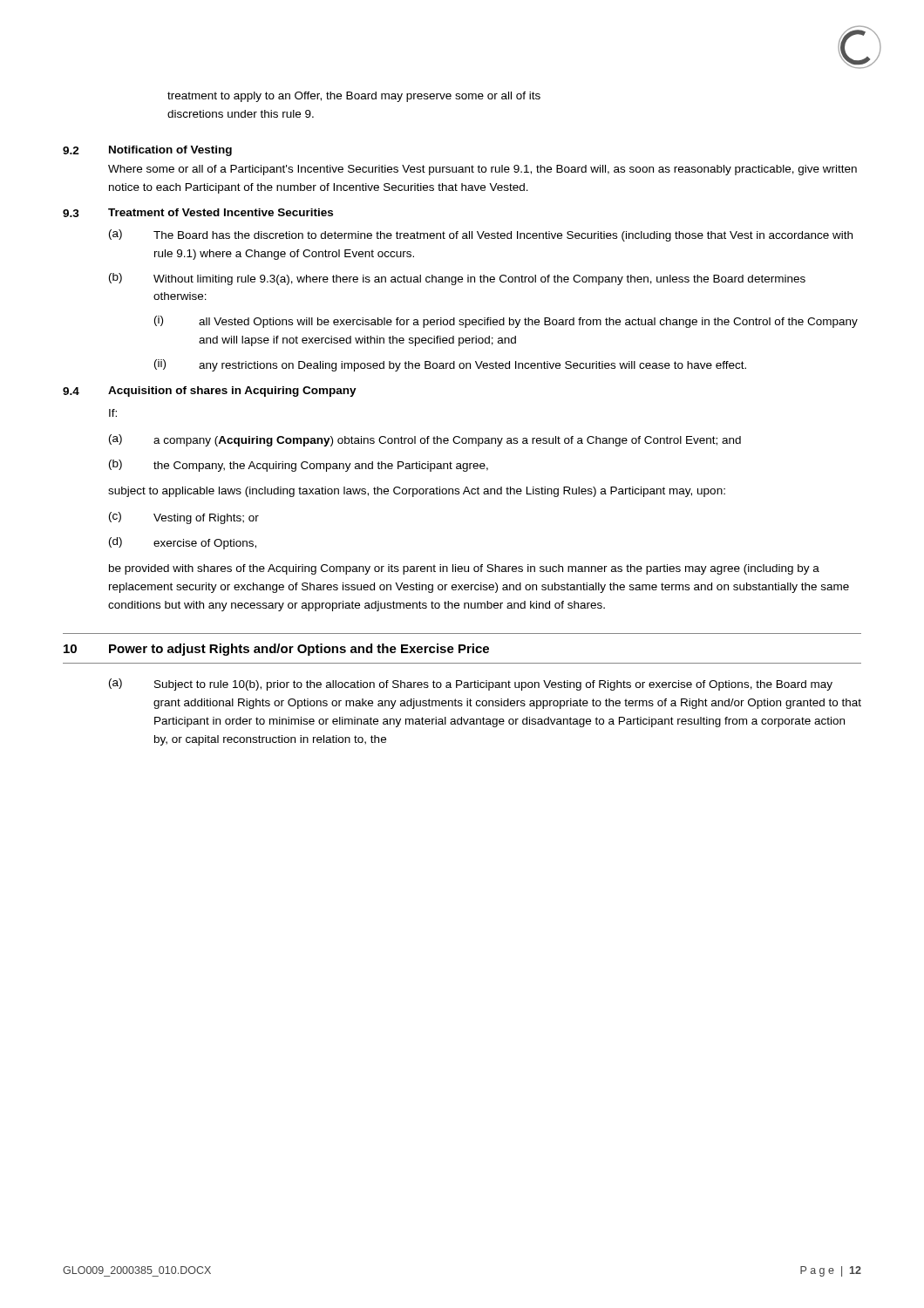Select the section header that reads "9.2 Notification of Vesting"
The height and width of the screenshot is (1308, 924).
click(x=148, y=150)
